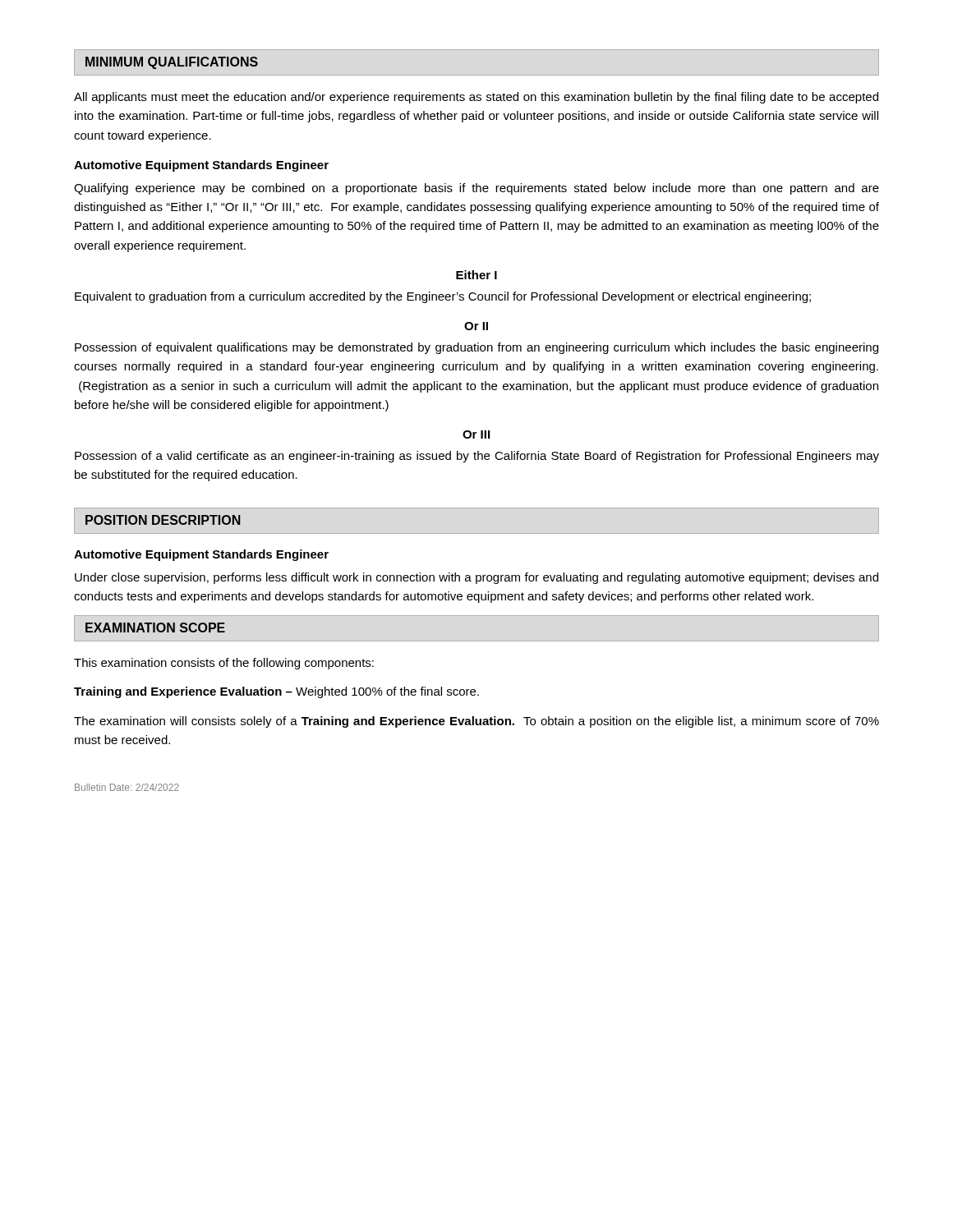Point to the element starting "Or III"

coord(476,434)
